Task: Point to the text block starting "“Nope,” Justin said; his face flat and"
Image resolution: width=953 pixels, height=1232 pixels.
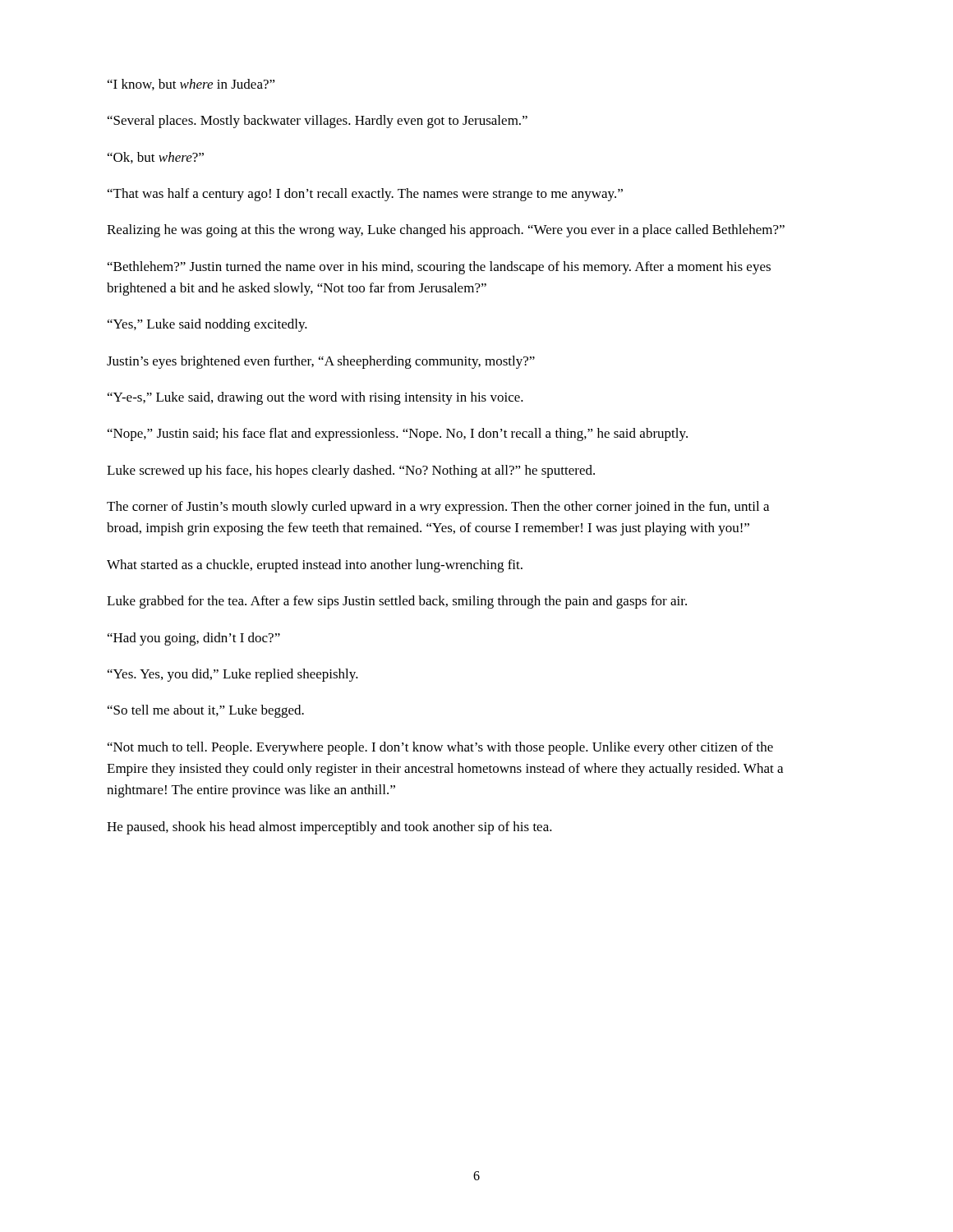Action: [x=398, y=434]
